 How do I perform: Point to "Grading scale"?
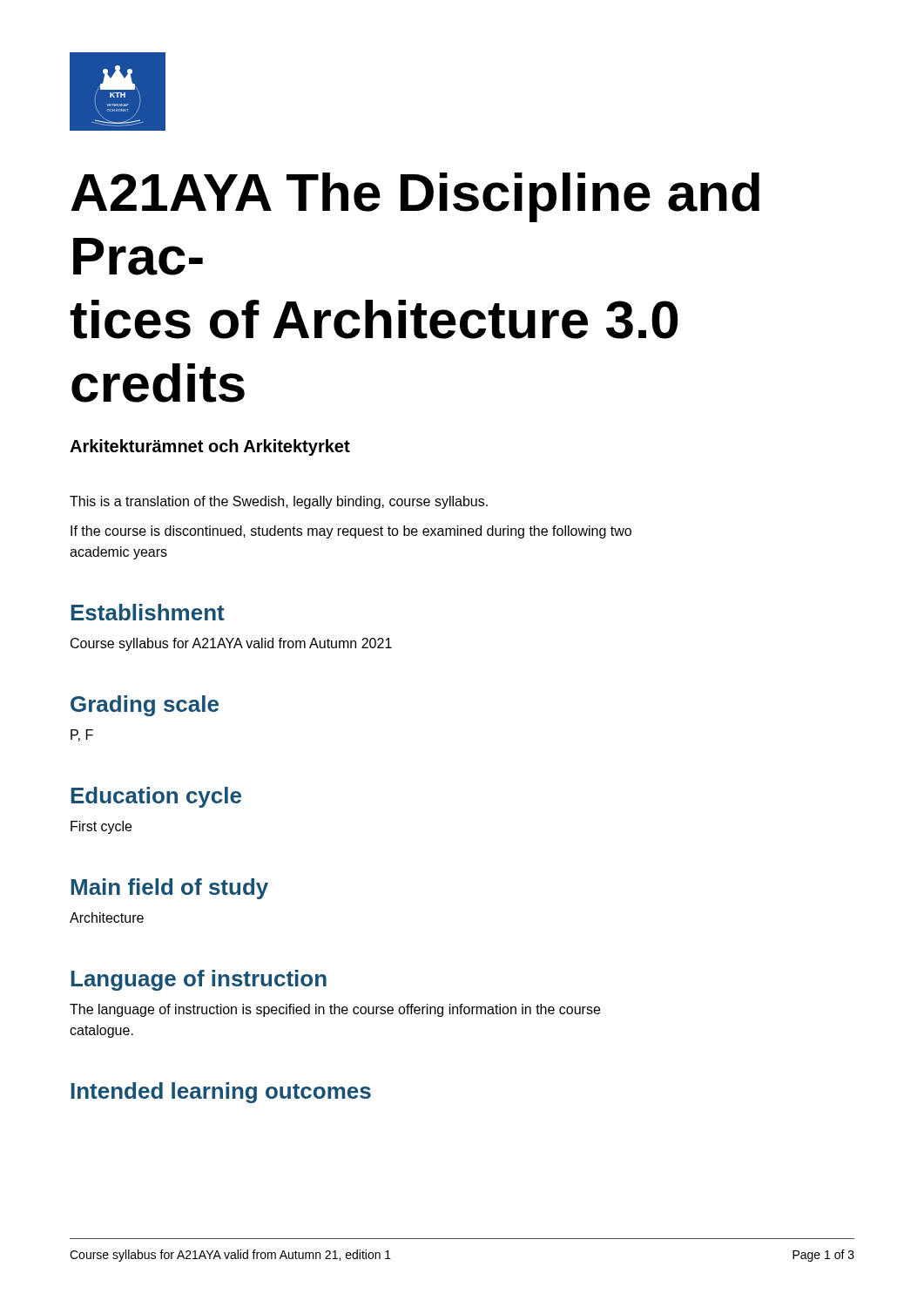click(145, 704)
